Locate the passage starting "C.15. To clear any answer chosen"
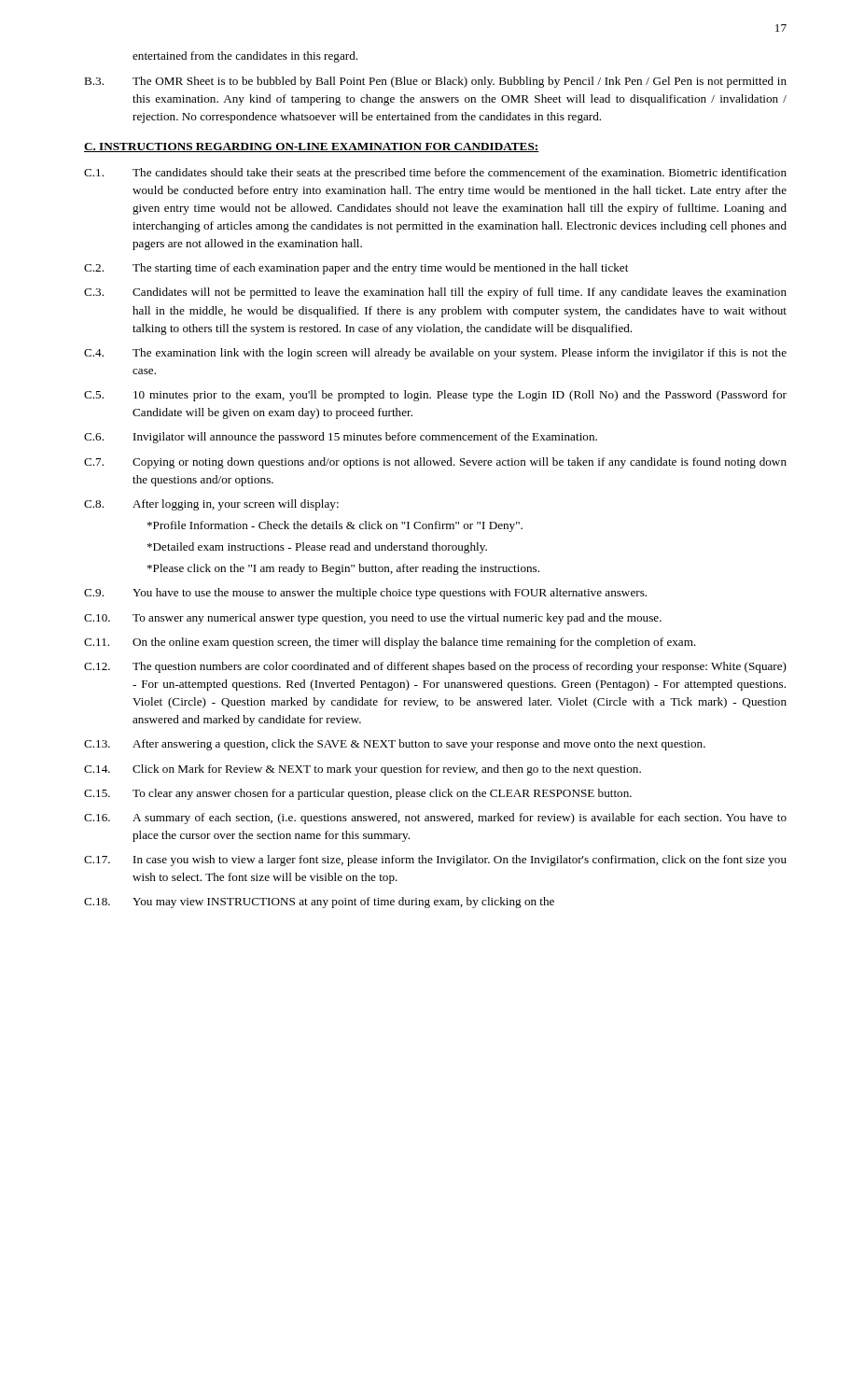 [435, 793]
